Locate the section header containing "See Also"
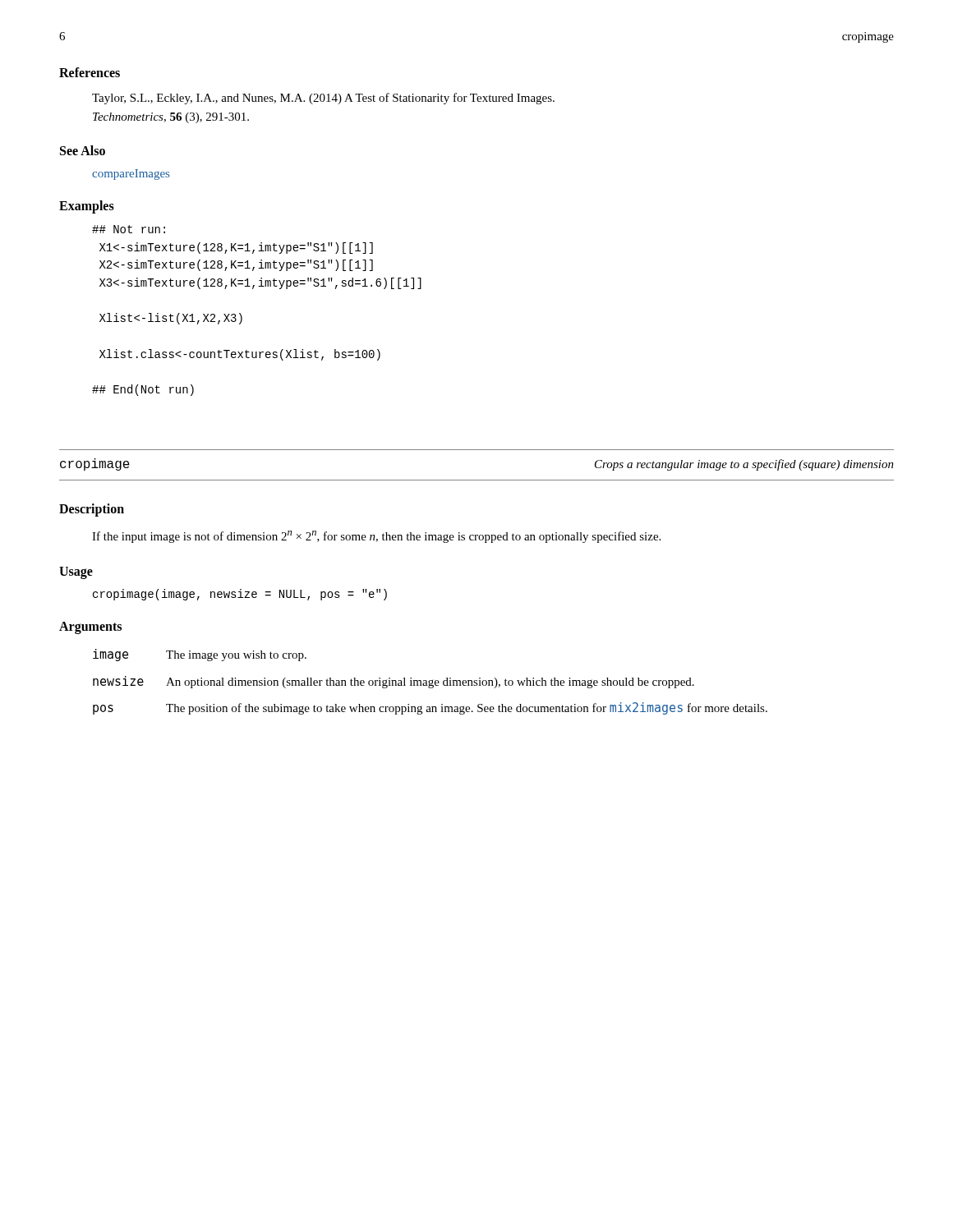953x1232 pixels. pyautogui.click(x=82, y=151)
